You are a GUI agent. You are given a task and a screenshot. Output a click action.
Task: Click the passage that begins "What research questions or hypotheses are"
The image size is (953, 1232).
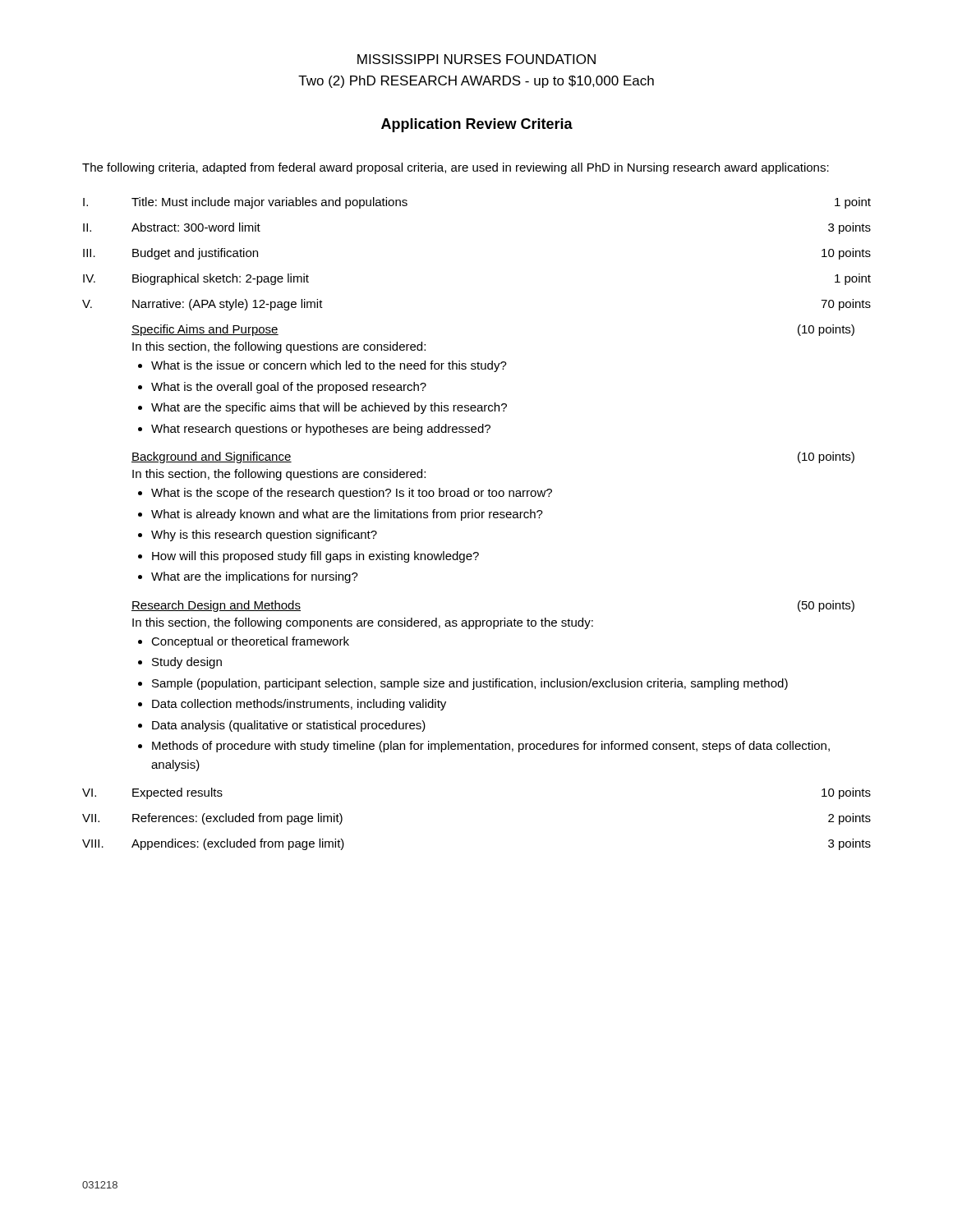pos(321,428)
